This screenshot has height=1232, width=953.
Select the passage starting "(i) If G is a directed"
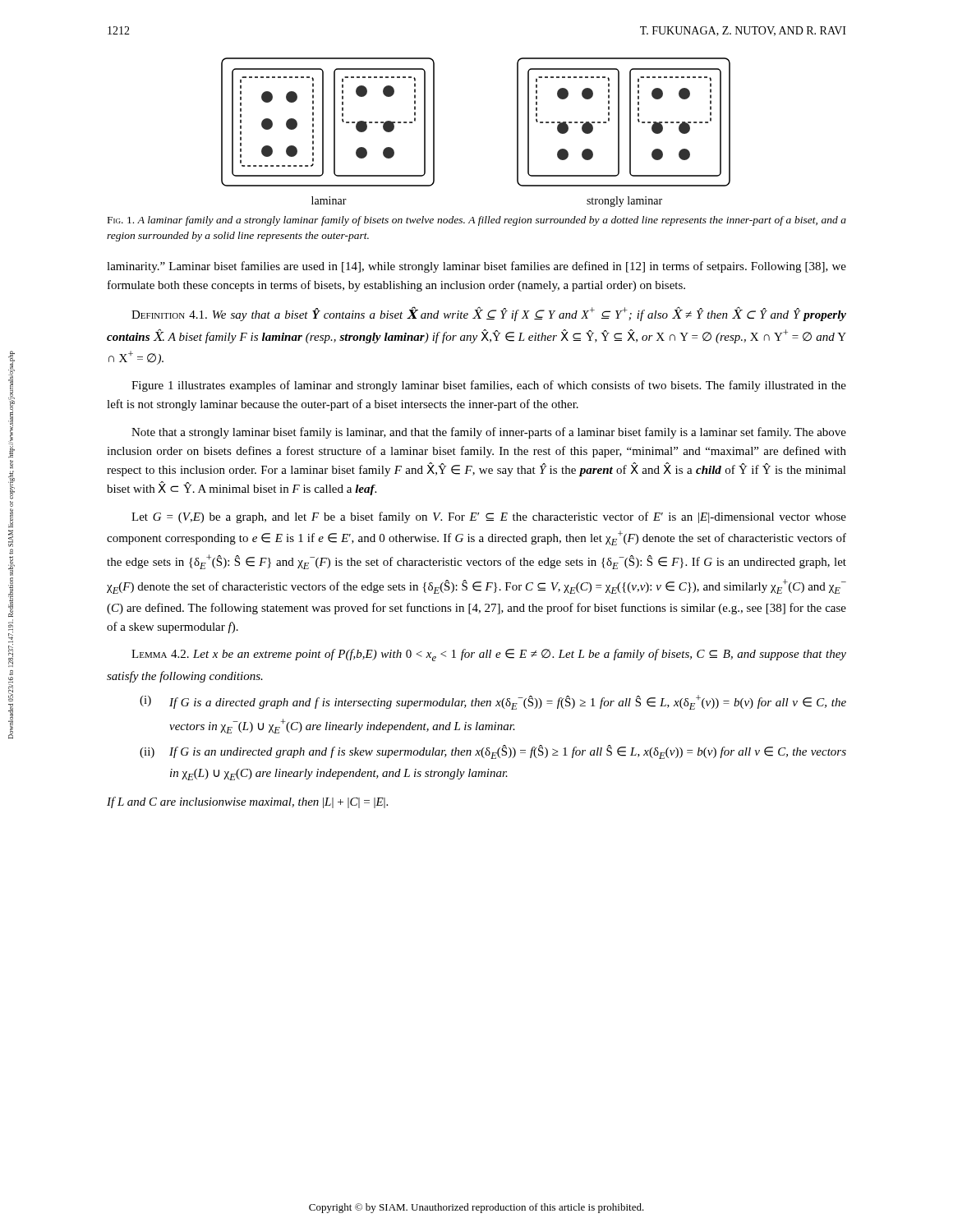pyautogui.click(x=493, y=715)
